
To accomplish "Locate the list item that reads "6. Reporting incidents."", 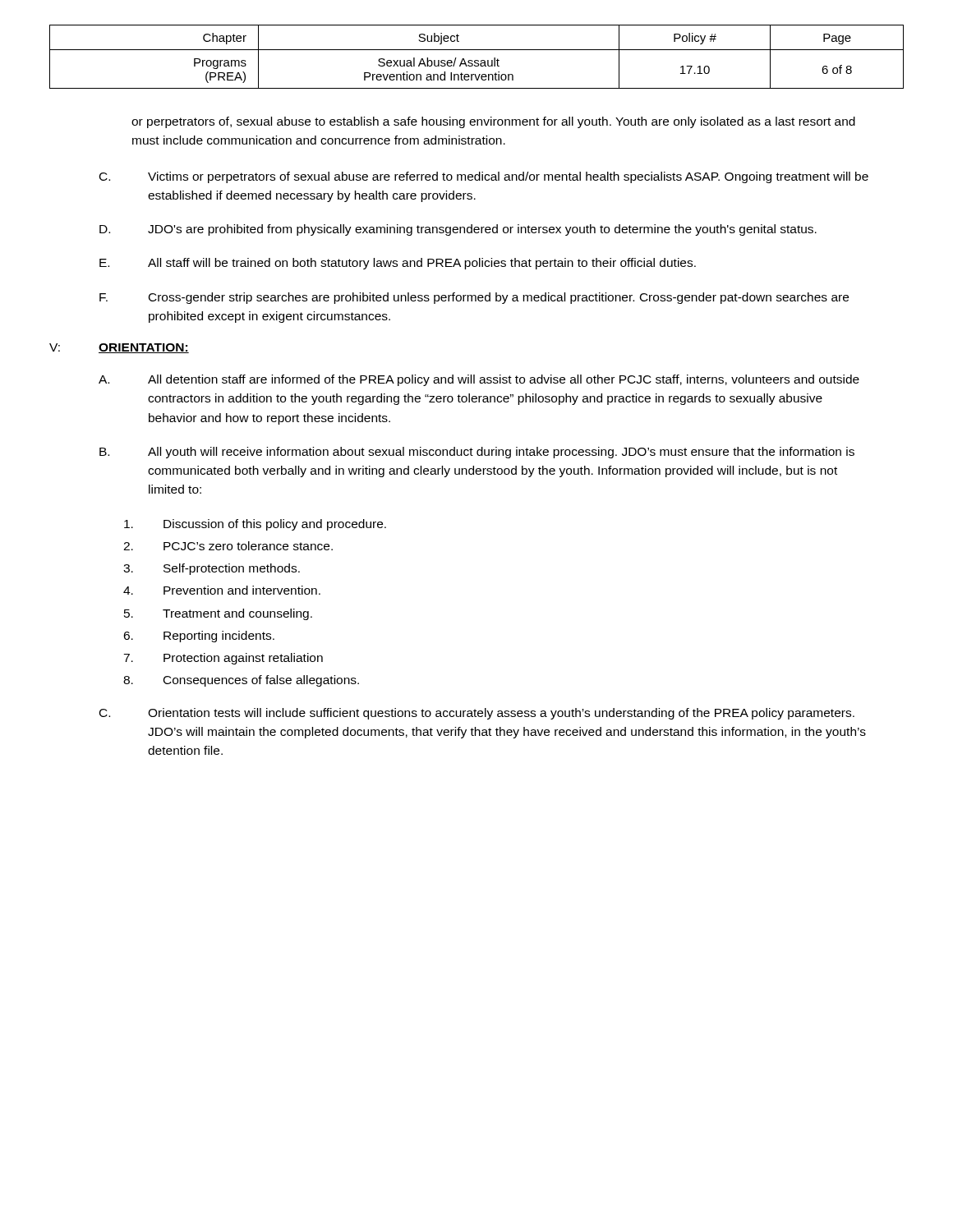I will (x=199, y=637).
